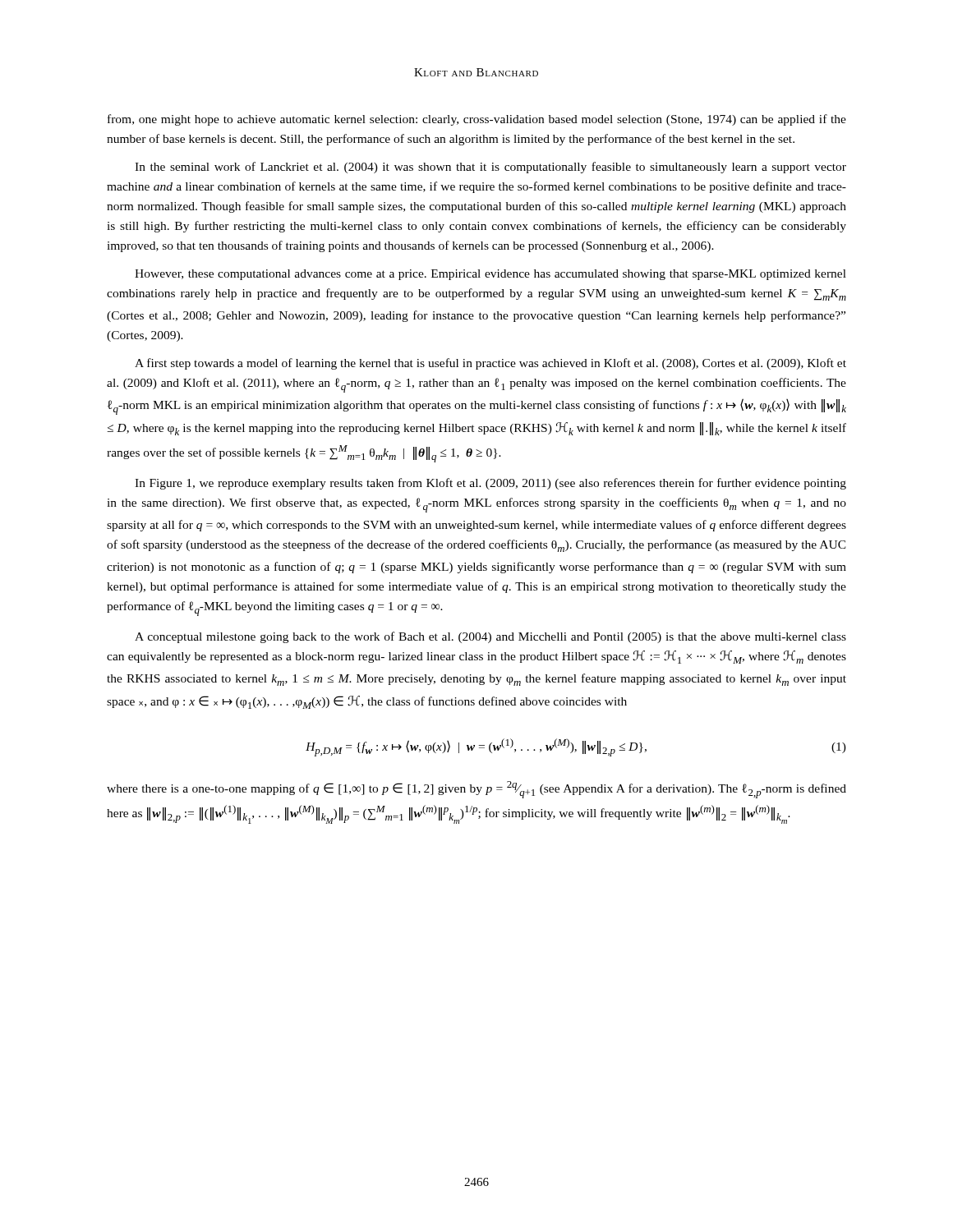Viewport: 953px width, 1232px height.
Task: Point to the text block starting "from, one might hope to"
Action: click(x=476, y=129)
